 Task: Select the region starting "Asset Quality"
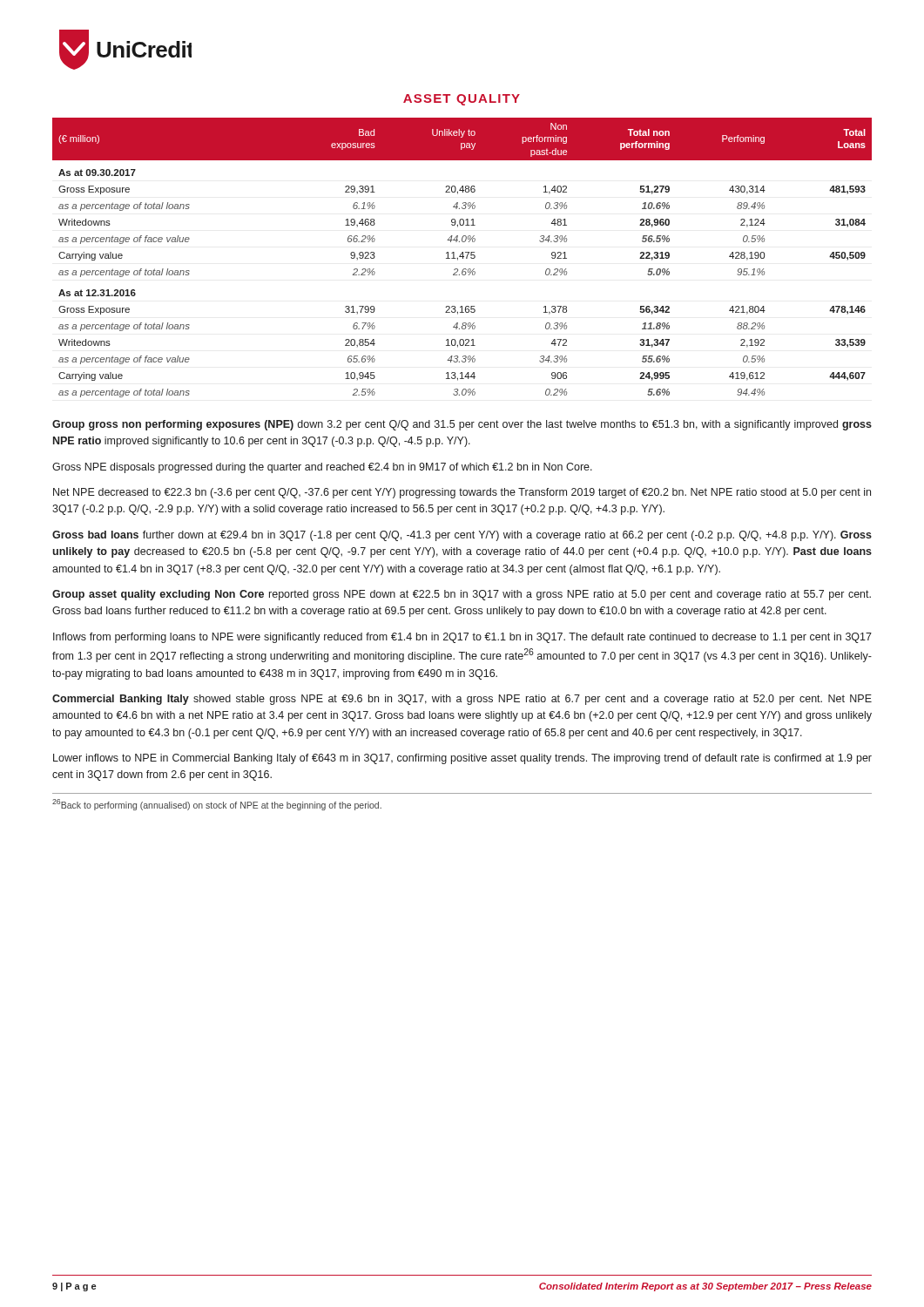(x=462, y=98)
